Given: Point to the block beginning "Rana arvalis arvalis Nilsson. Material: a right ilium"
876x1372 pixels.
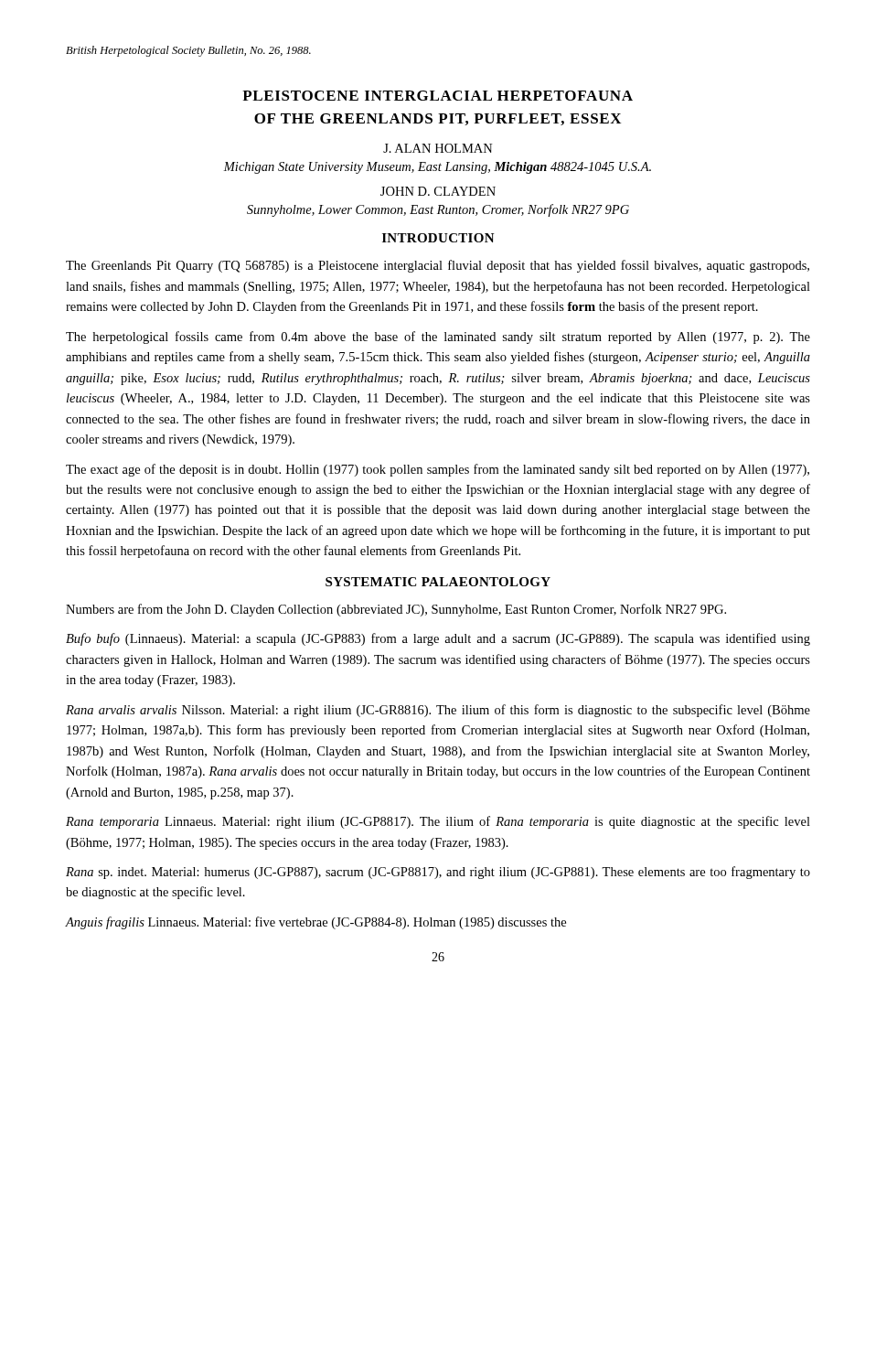Looking at the screenshot, I should [x=438, y=751].
